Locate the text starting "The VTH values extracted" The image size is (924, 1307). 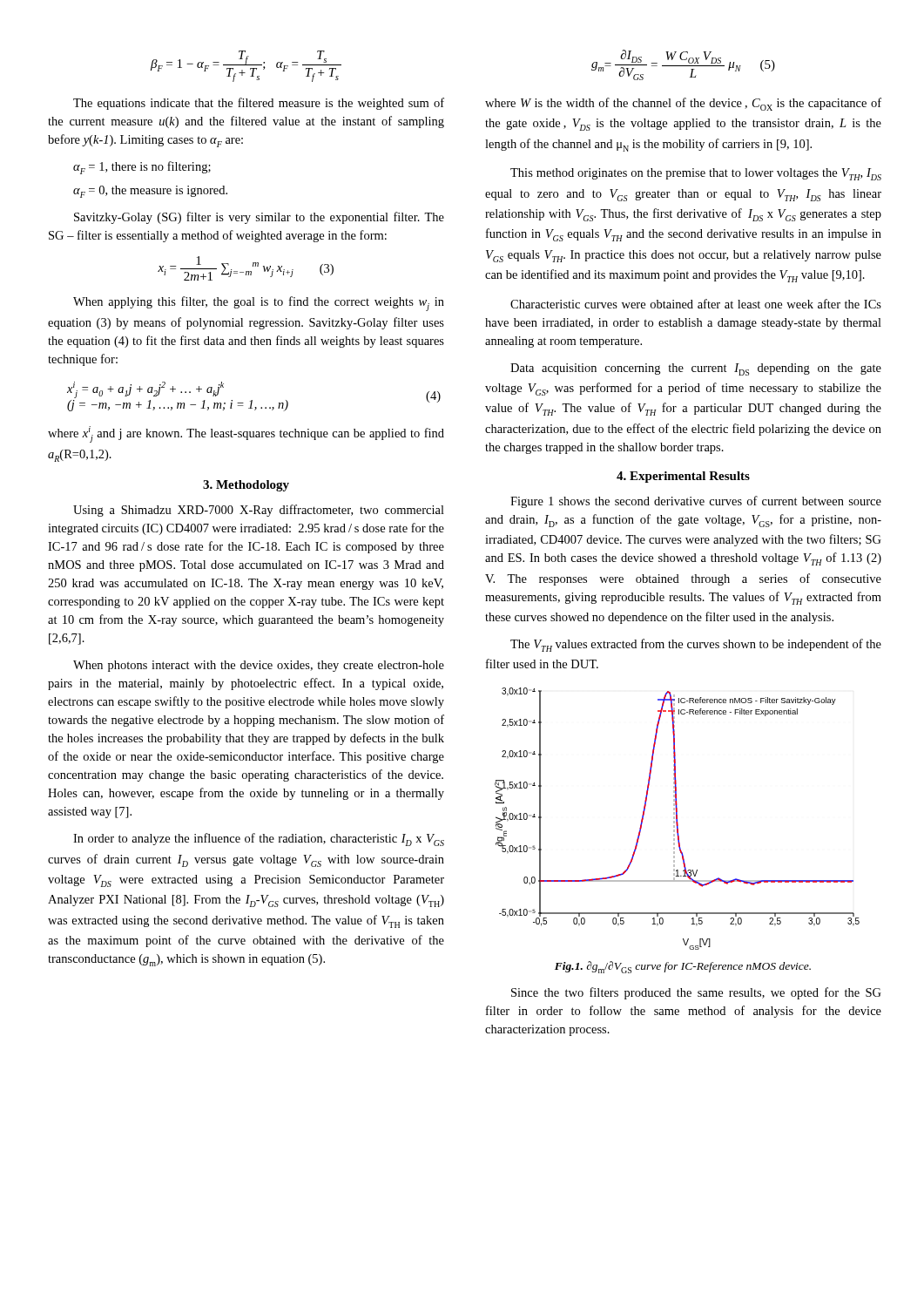point(683,655)
